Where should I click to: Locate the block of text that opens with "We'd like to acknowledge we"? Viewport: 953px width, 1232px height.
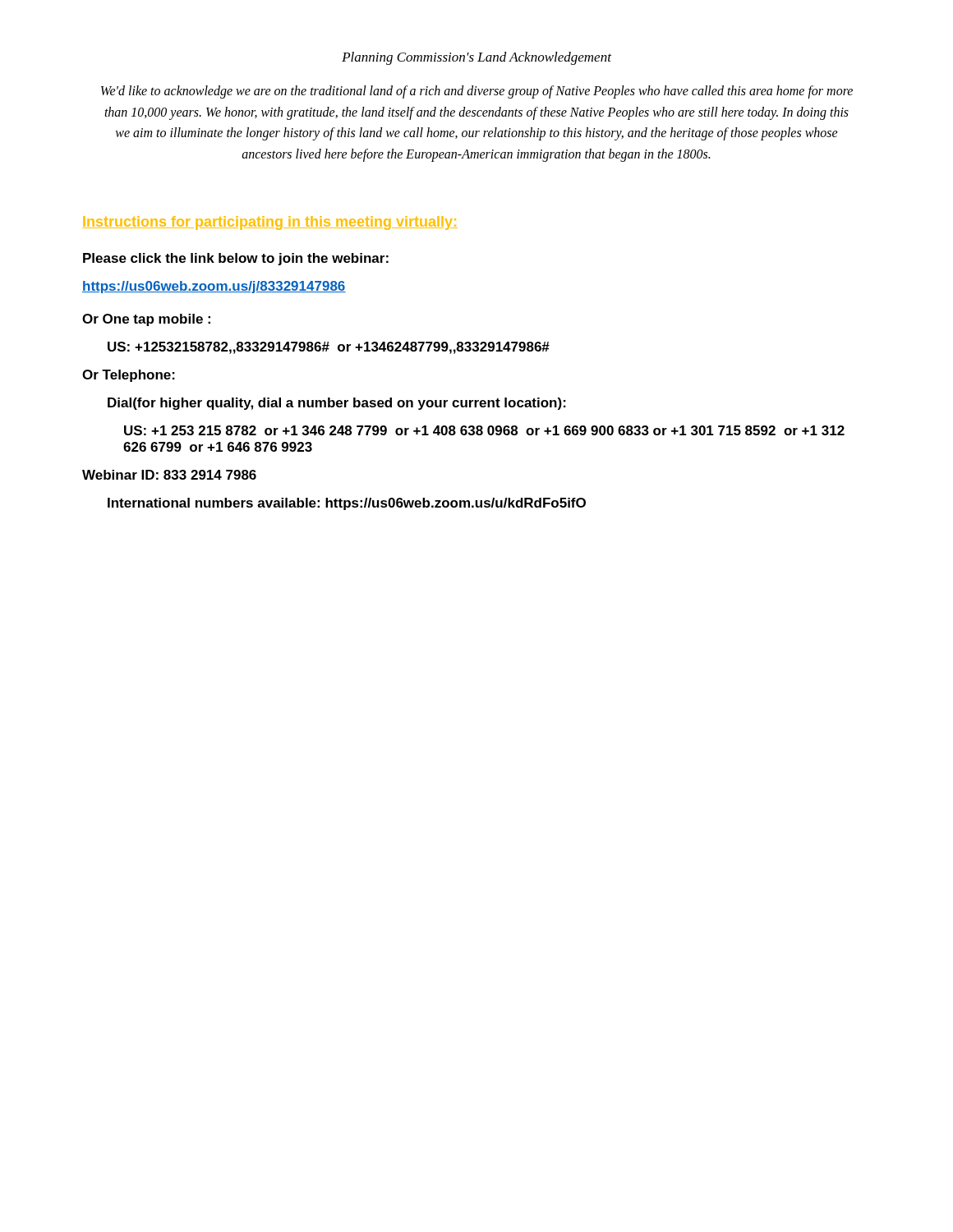point(476,122)
